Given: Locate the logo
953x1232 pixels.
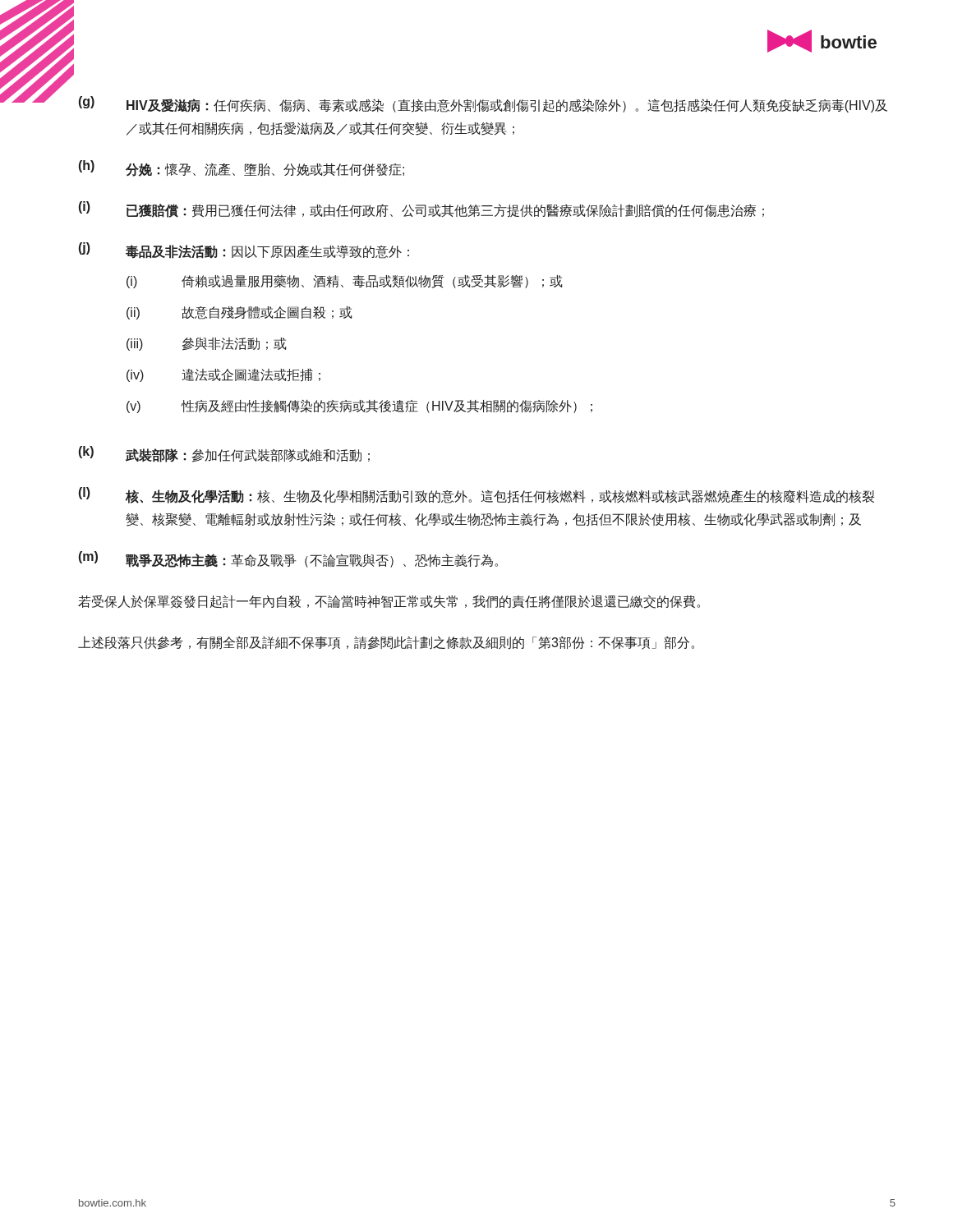Looking at the screenshot, I should pos(830,43).
